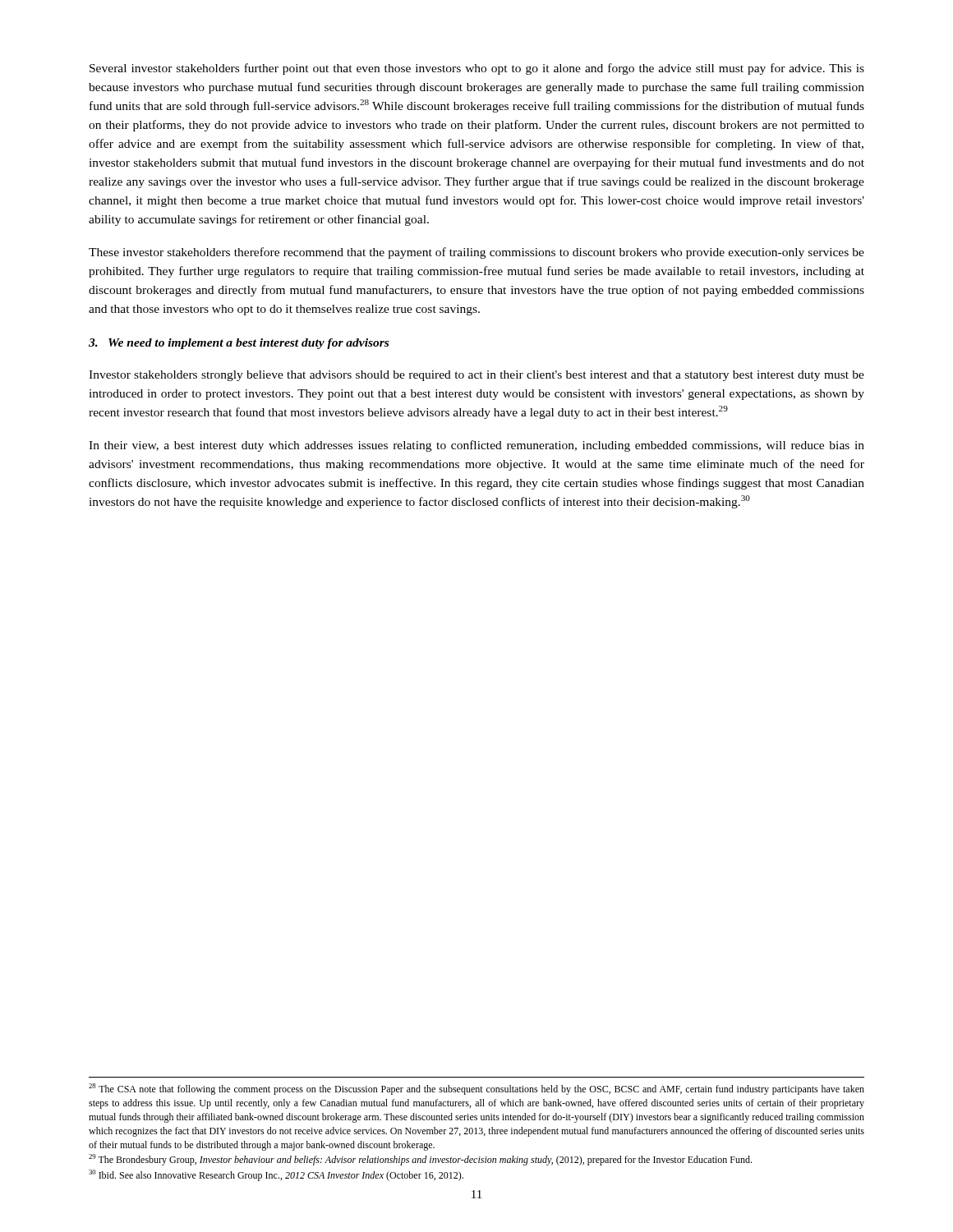Select the region starting "29 The Brondesbury Group,"

421,1160
